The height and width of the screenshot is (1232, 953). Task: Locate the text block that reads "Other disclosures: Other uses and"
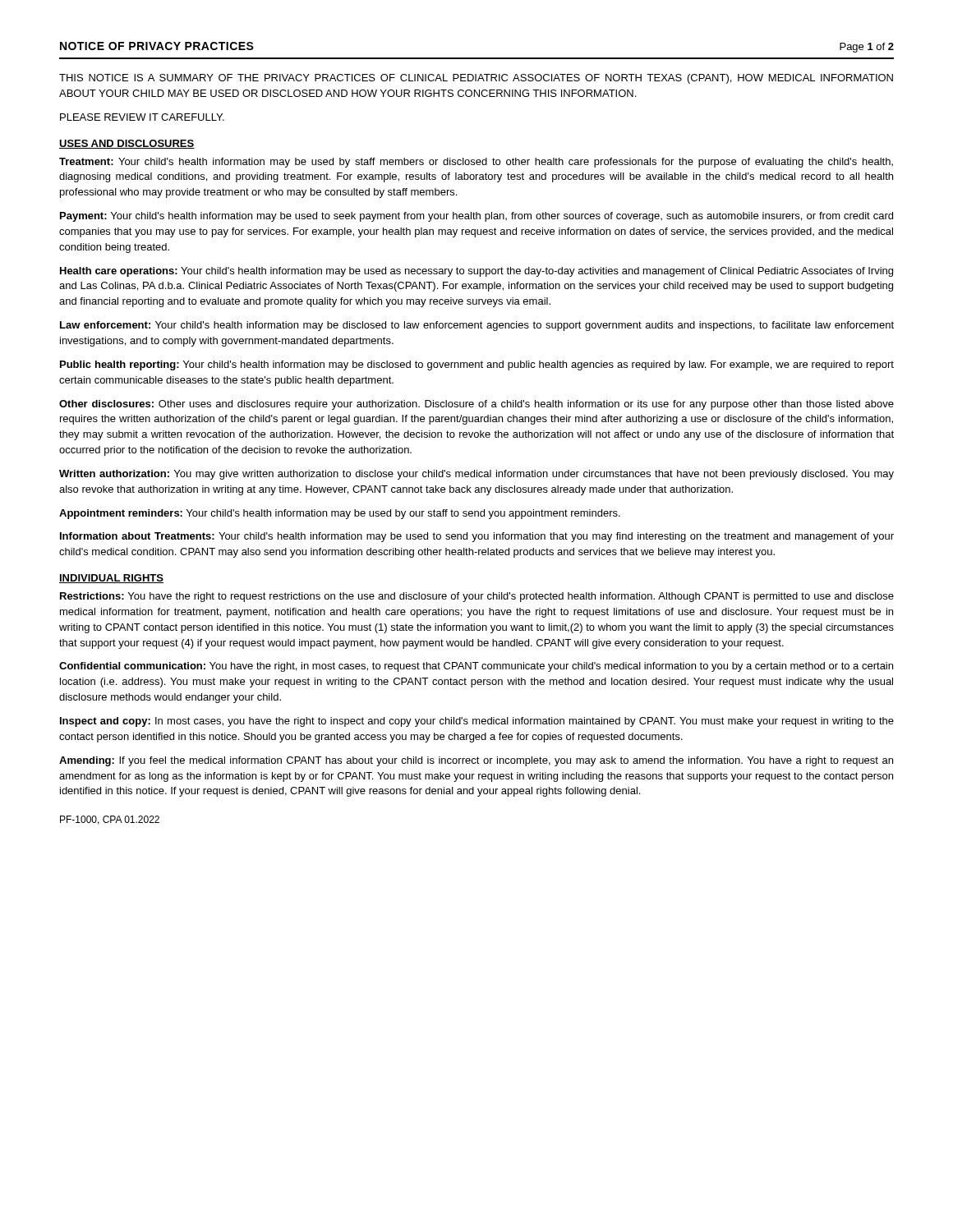(x=476, y=426)
